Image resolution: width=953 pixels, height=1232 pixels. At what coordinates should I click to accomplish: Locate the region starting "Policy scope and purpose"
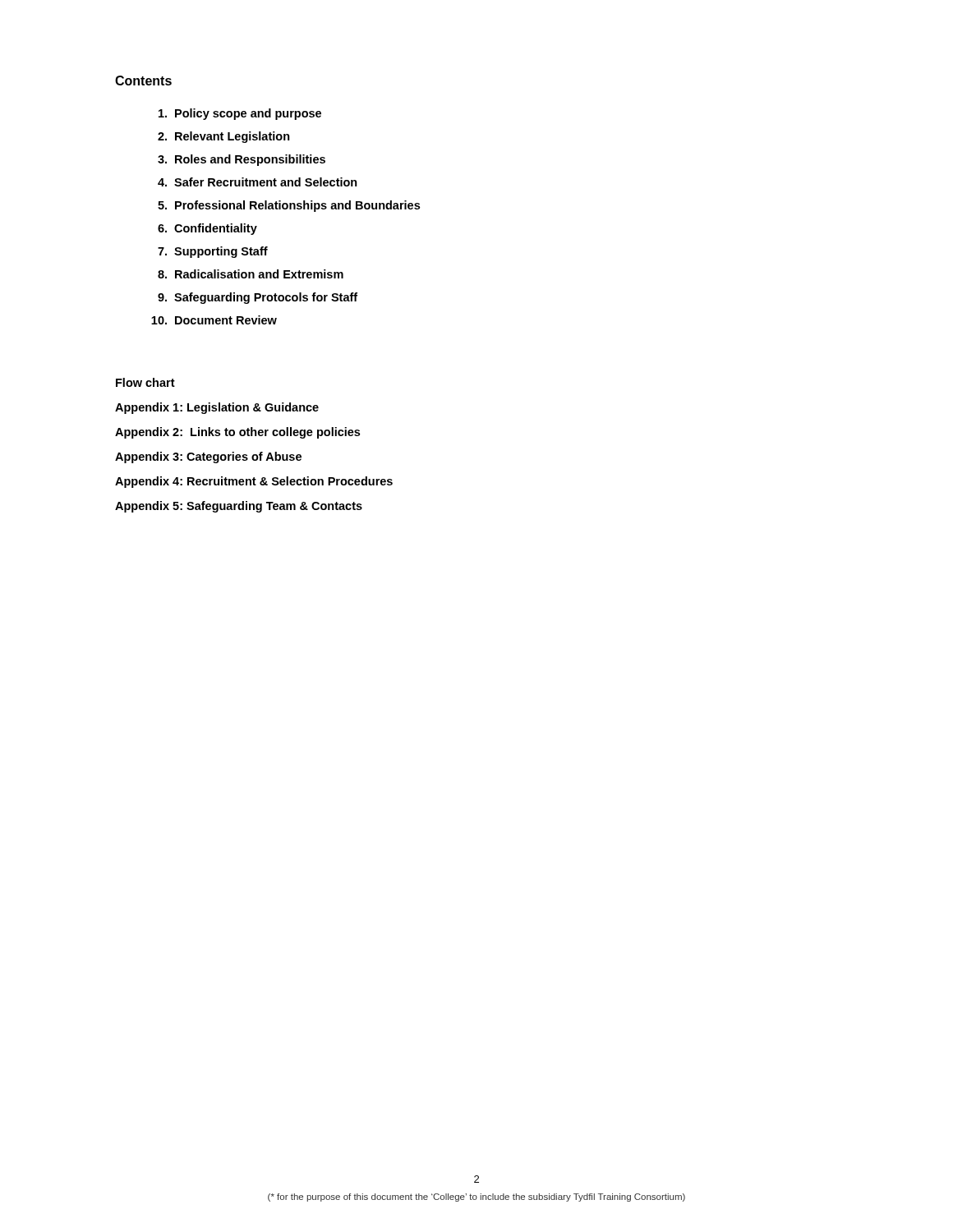click(235, 113)
